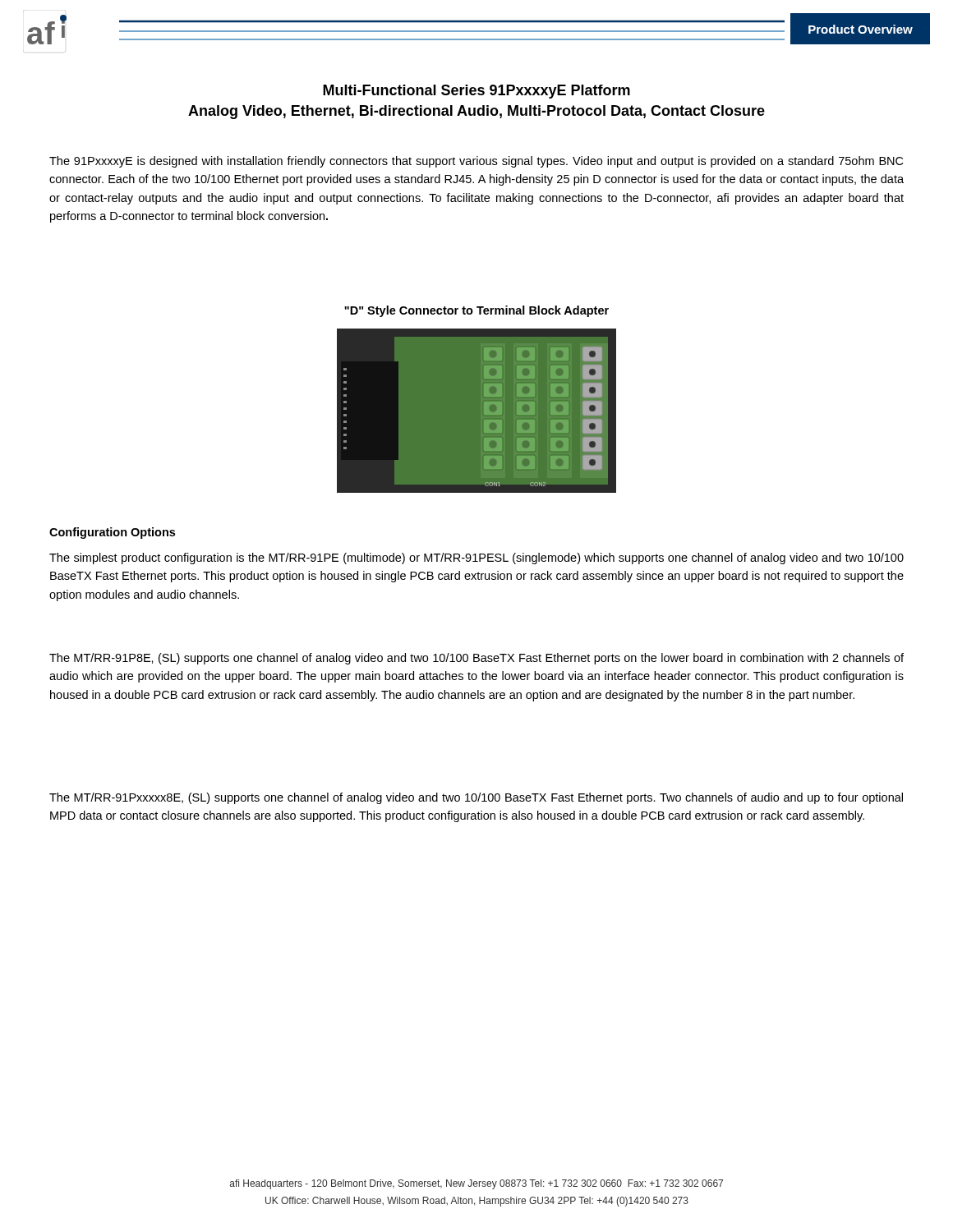
Task: Find the passage starting "Configuration Options"
Action: (112, 532)
